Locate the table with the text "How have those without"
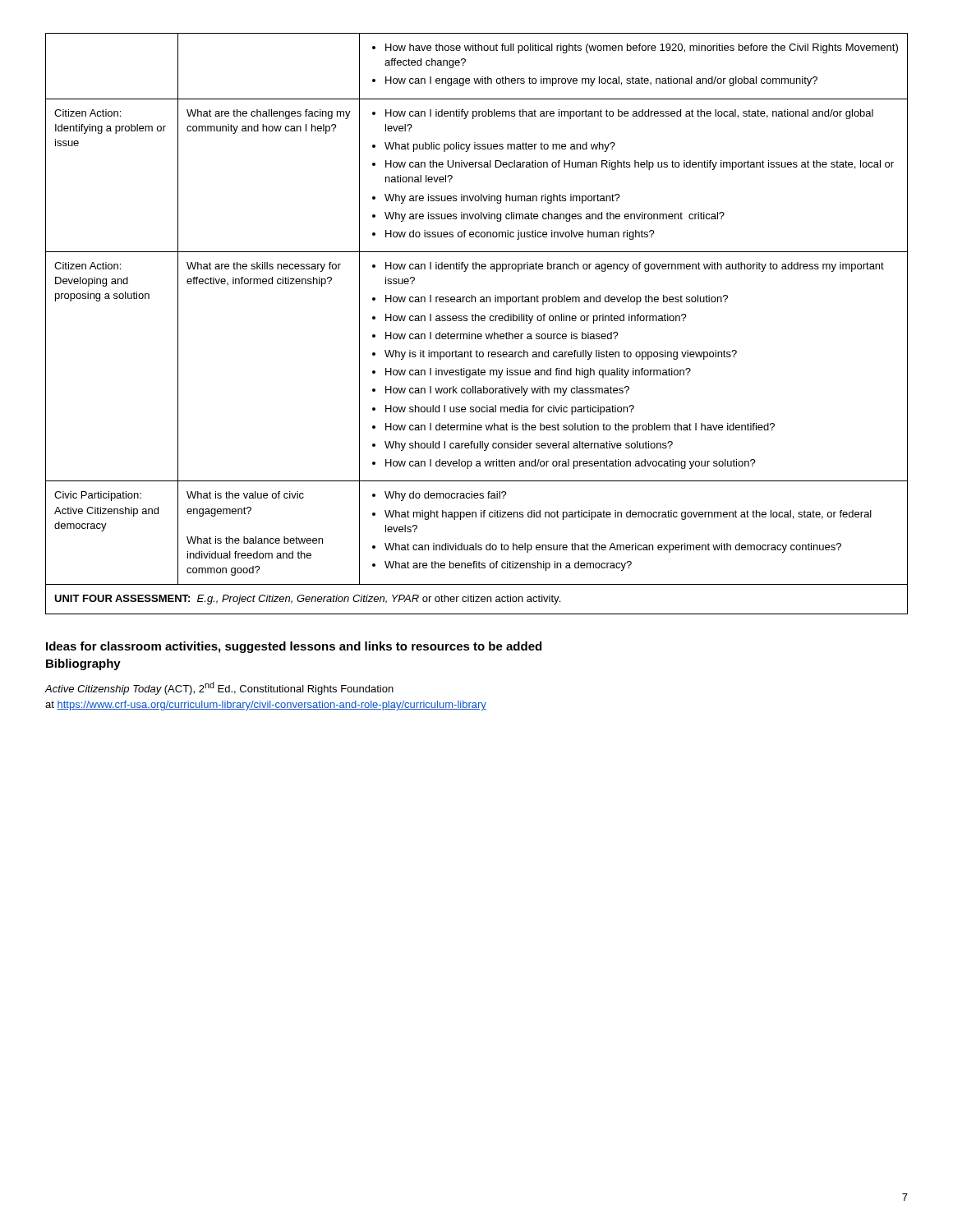This screenshot has width=953, height=1232. [x=476, y=323]
